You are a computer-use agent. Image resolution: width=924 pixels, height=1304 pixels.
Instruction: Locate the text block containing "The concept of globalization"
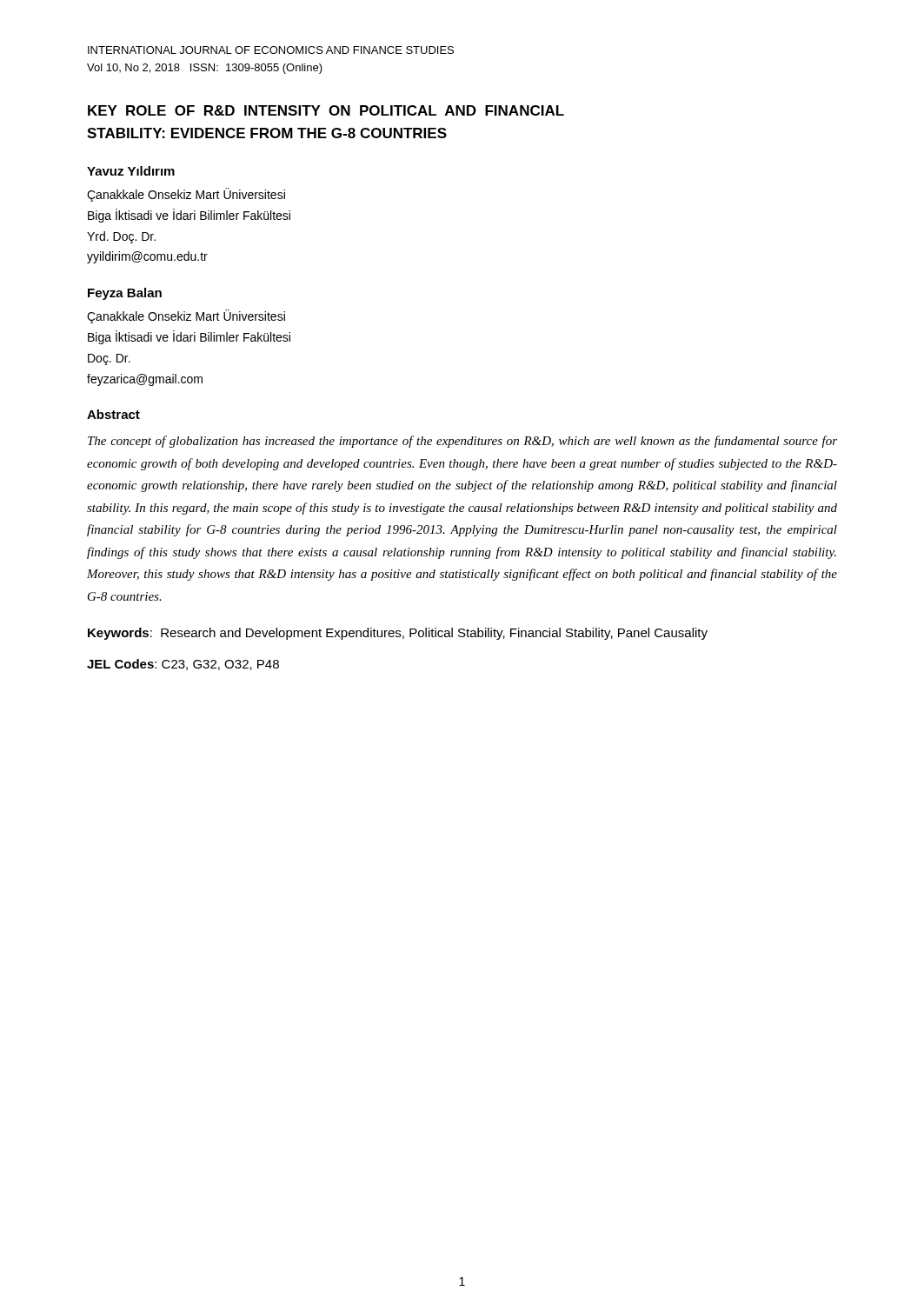[462, 519]
